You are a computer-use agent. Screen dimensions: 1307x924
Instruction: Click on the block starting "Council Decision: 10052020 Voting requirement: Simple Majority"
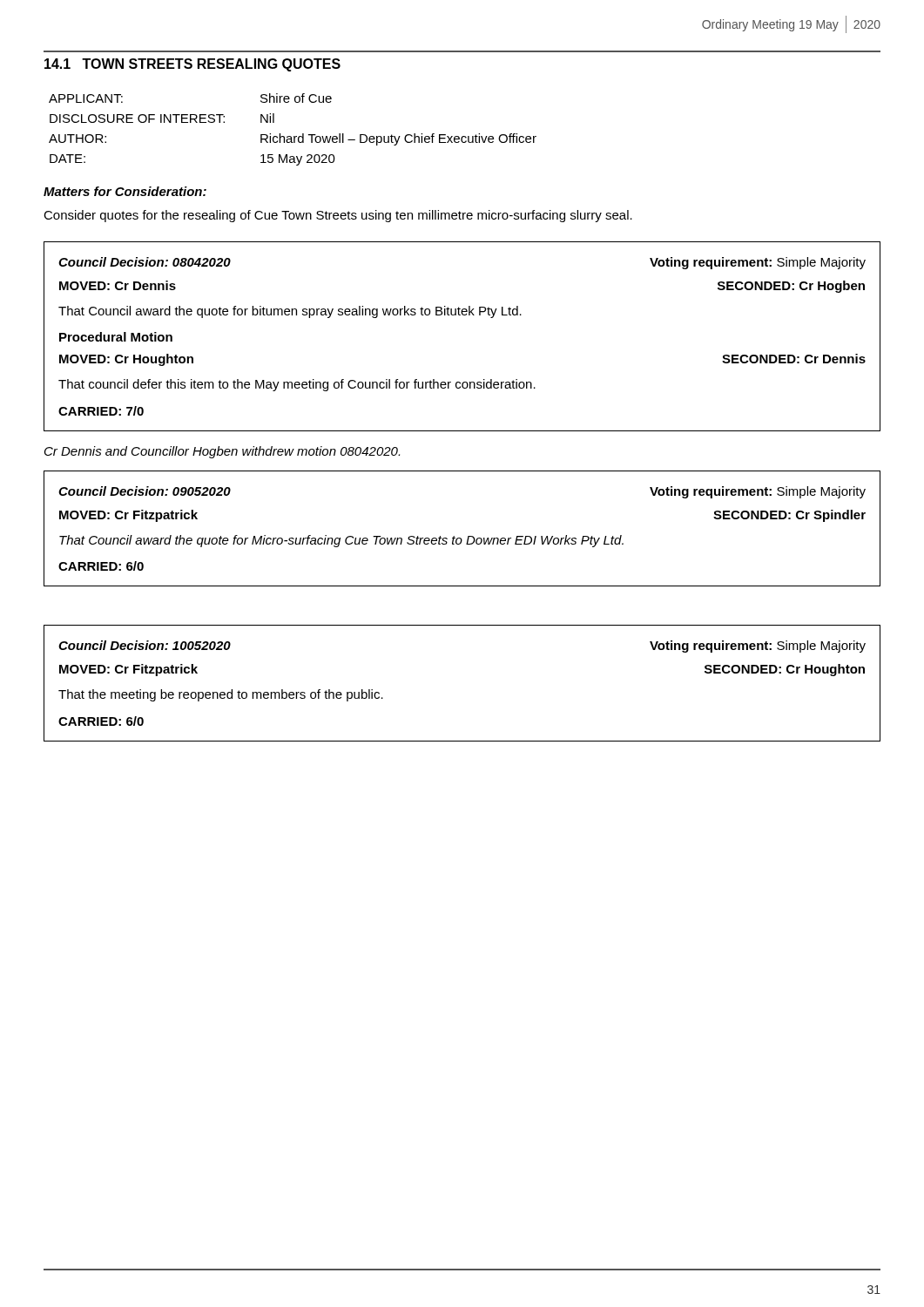[146, 646]
